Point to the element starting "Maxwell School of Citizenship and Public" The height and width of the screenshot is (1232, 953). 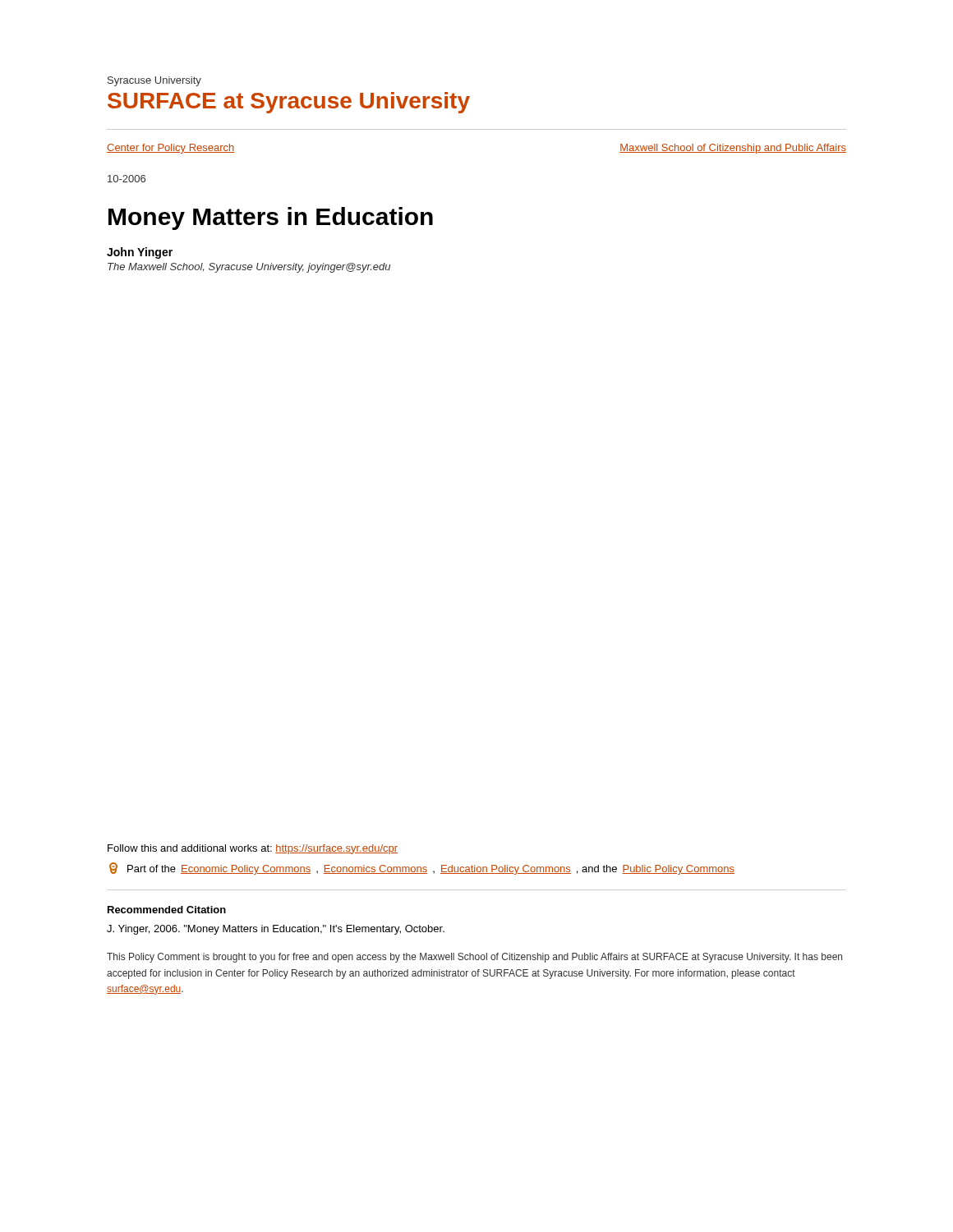(733, 147)
